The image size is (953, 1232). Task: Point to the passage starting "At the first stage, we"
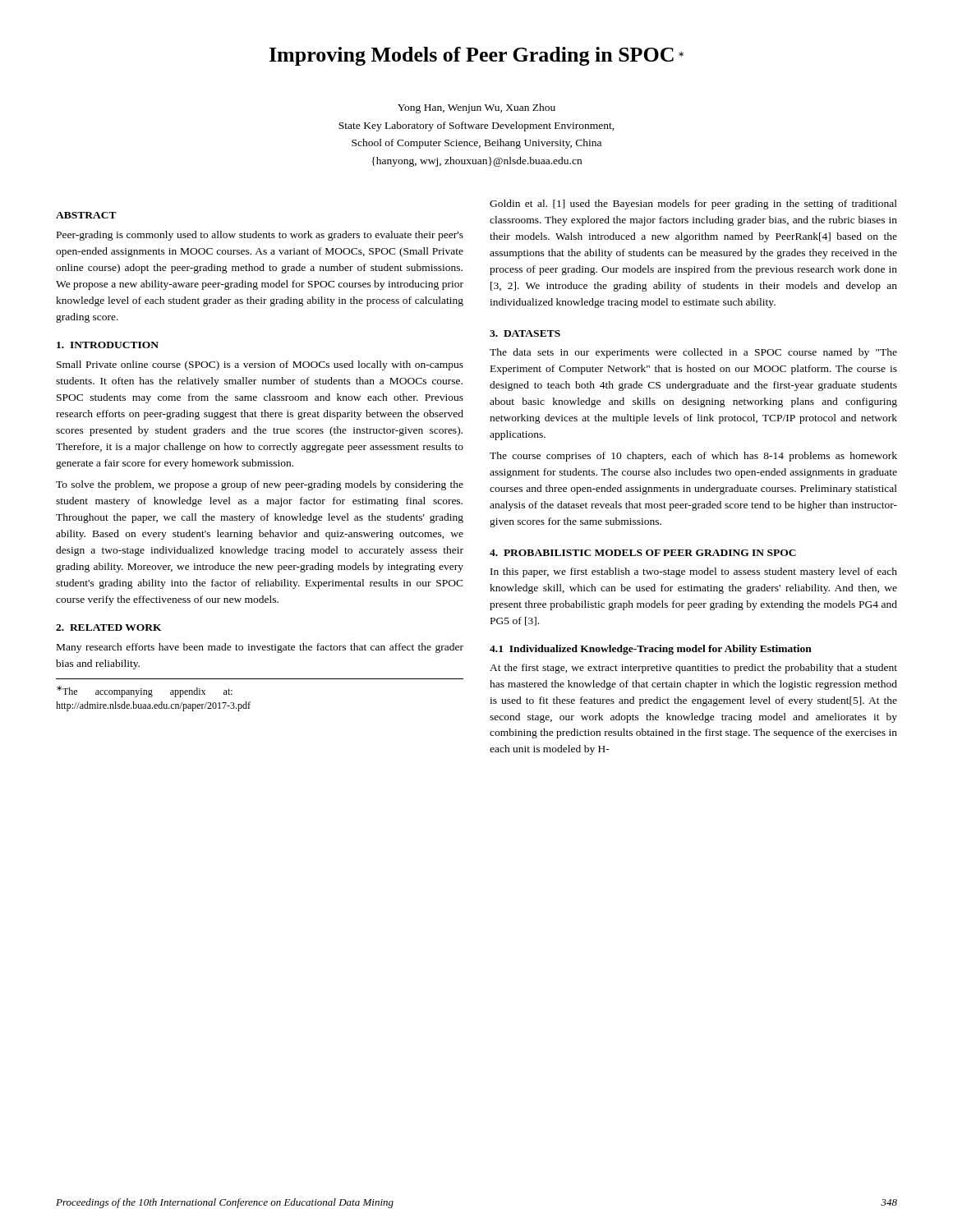coord(693,708)
